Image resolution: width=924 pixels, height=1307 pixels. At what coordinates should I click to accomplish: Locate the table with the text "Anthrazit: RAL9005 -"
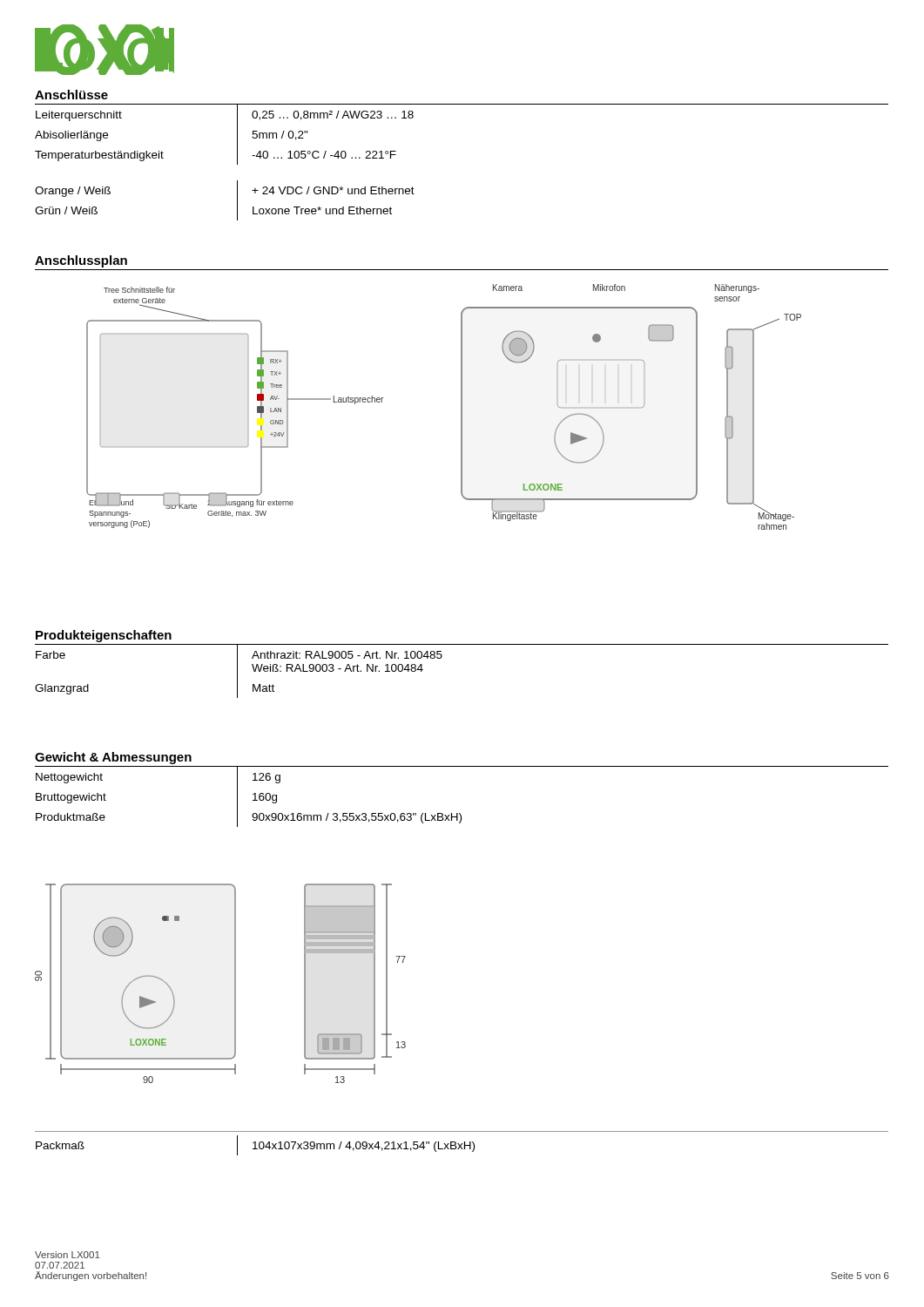pyautogui.click(x=462, y=671)
